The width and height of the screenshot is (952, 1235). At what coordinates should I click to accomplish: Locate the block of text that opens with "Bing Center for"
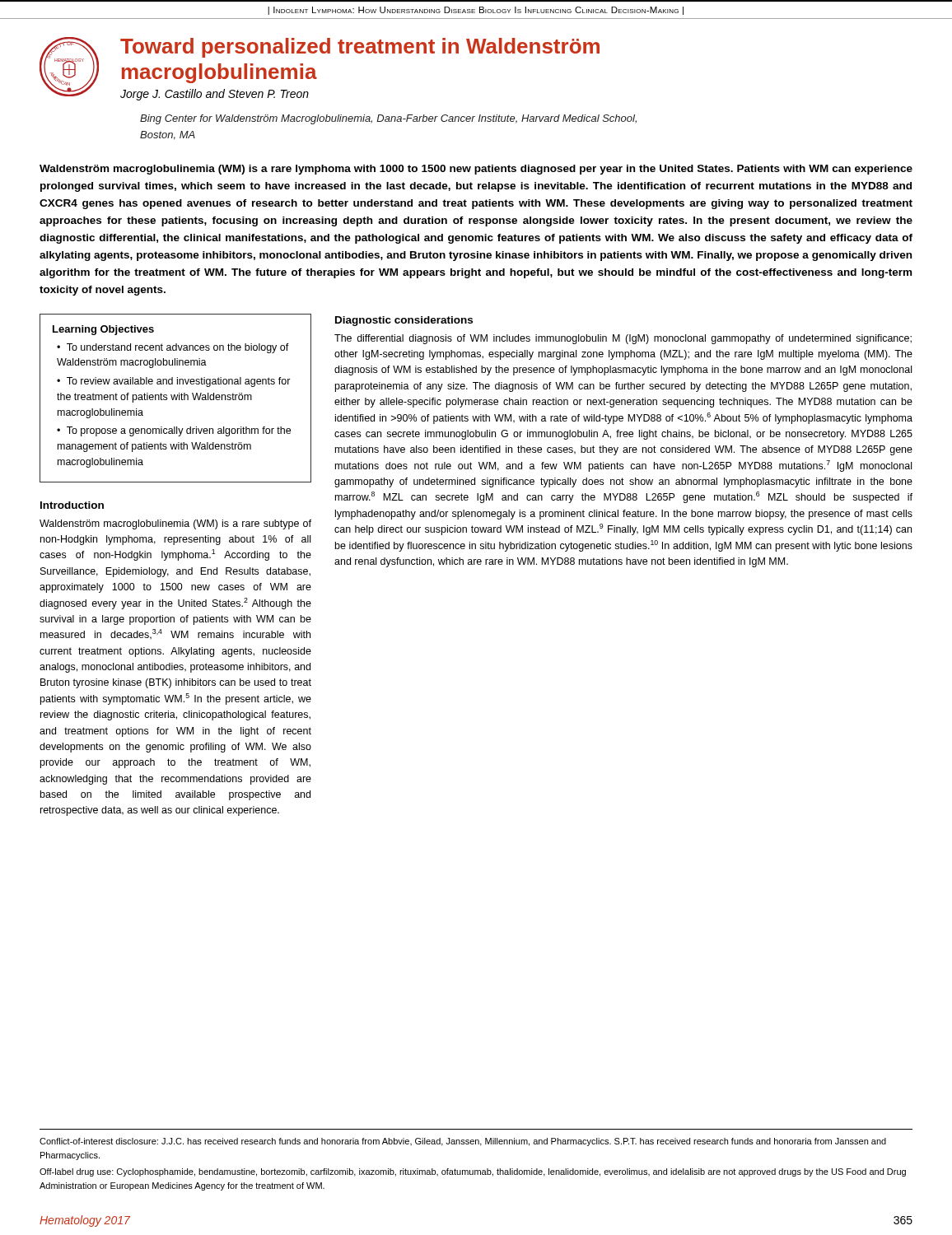coord(389,126)
